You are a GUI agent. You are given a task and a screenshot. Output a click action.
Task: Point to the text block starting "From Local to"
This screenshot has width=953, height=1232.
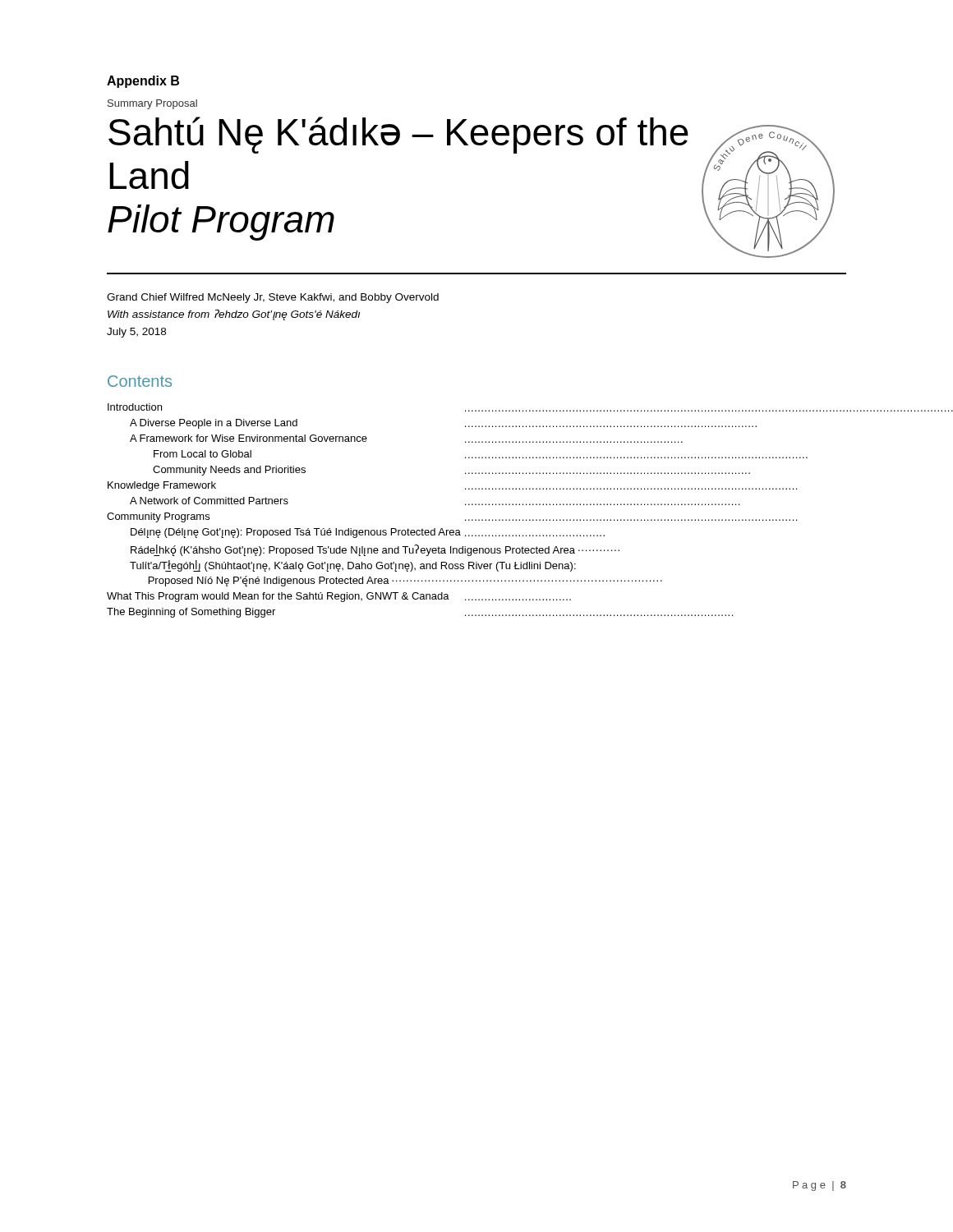[x=530, y=454]
